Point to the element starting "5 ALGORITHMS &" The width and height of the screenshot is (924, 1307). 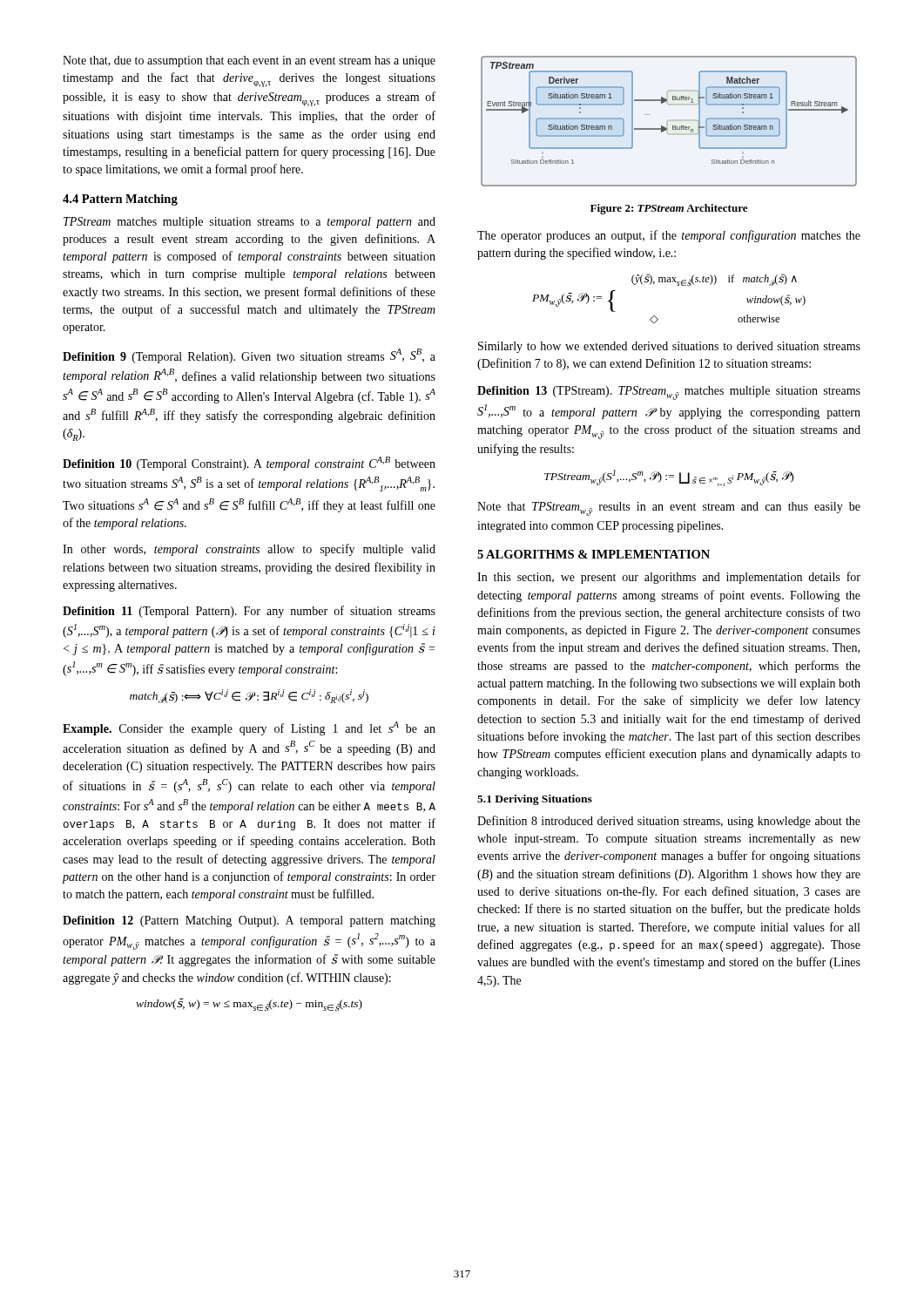click(594, 554)
